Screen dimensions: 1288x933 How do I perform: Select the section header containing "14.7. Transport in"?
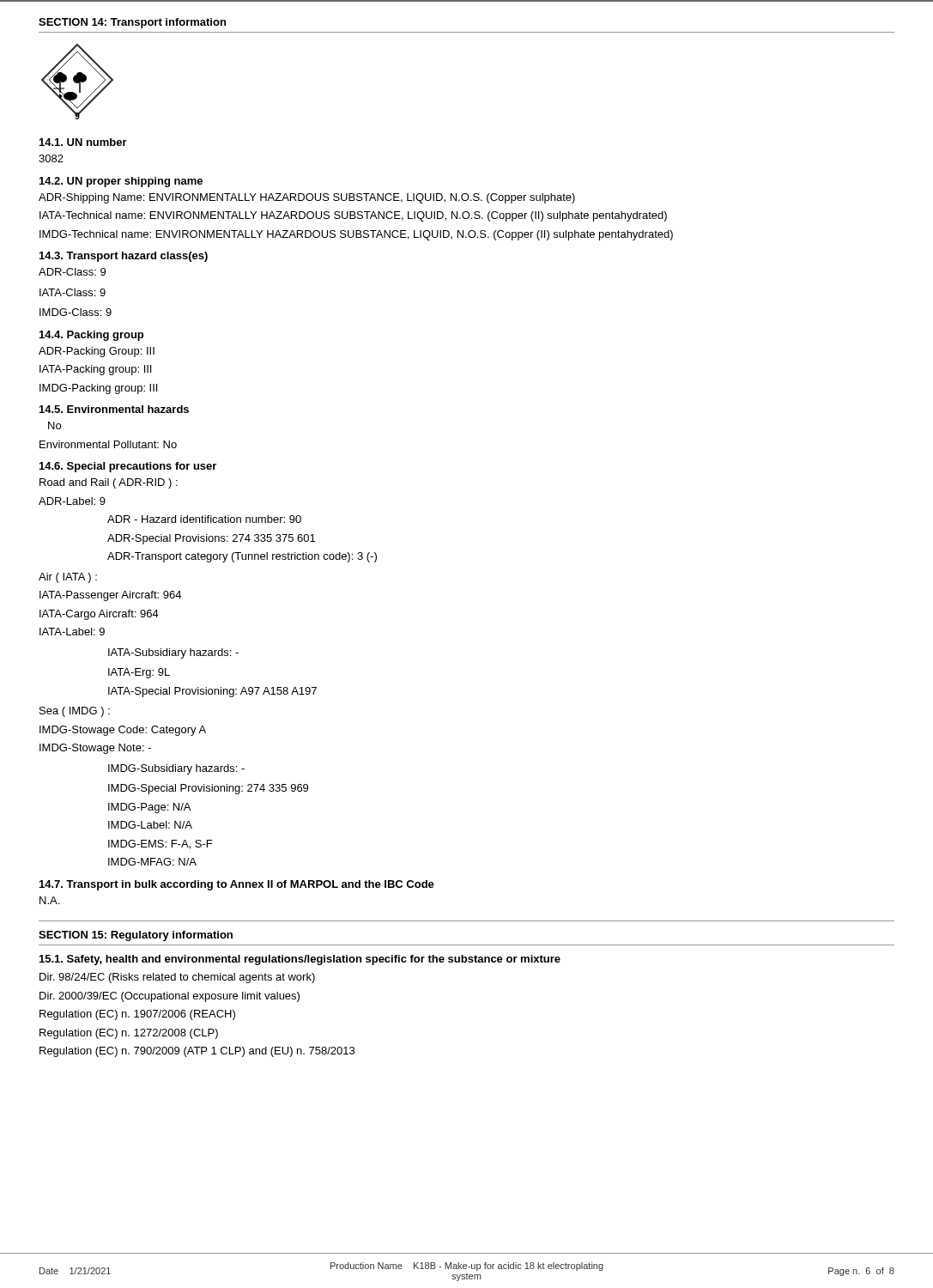[236, 884]
